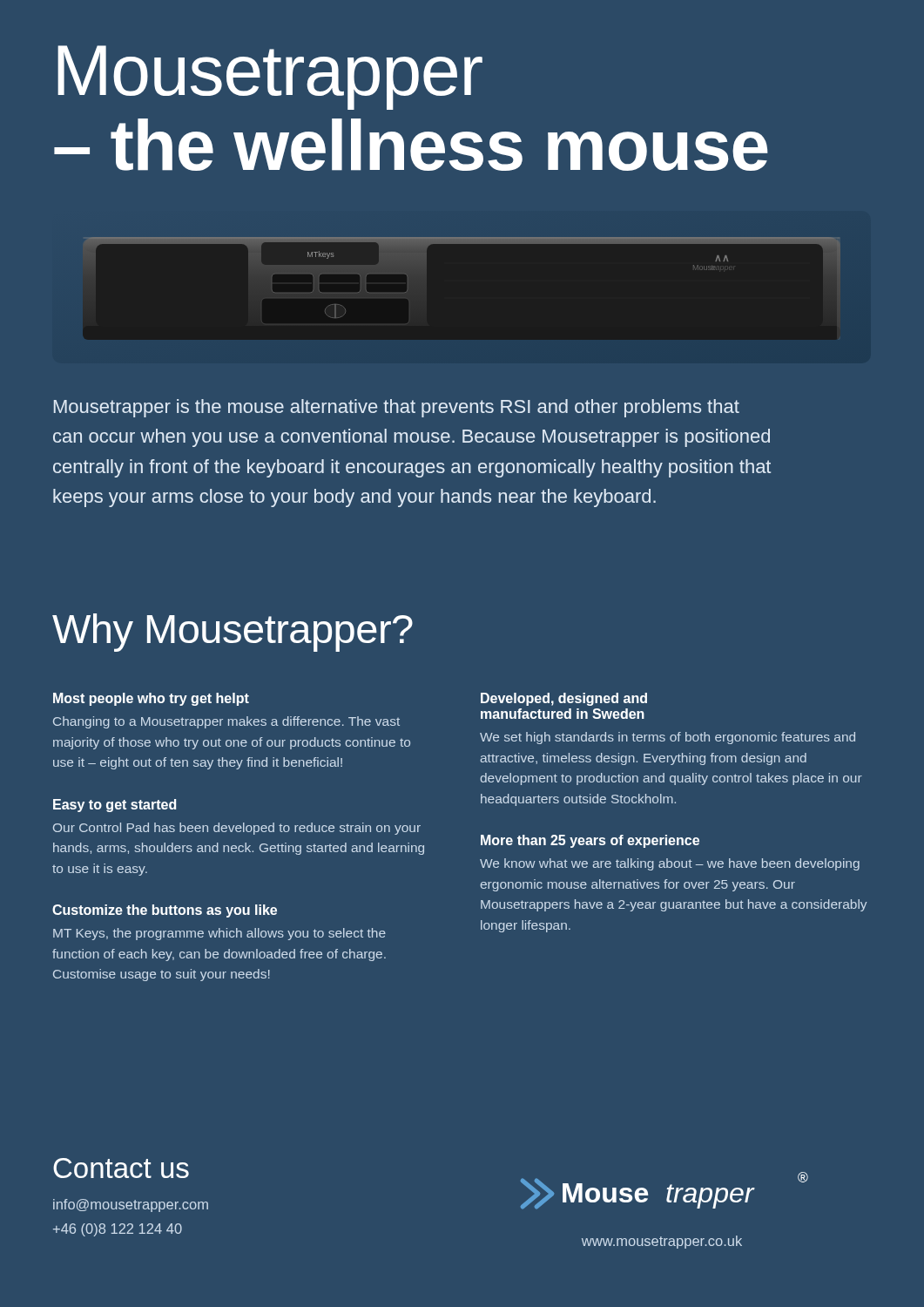Select the text block containing "Mousetrapper is the mouse"
Viewport: 924px width, 1307px height.
click(x=412, y=451)
